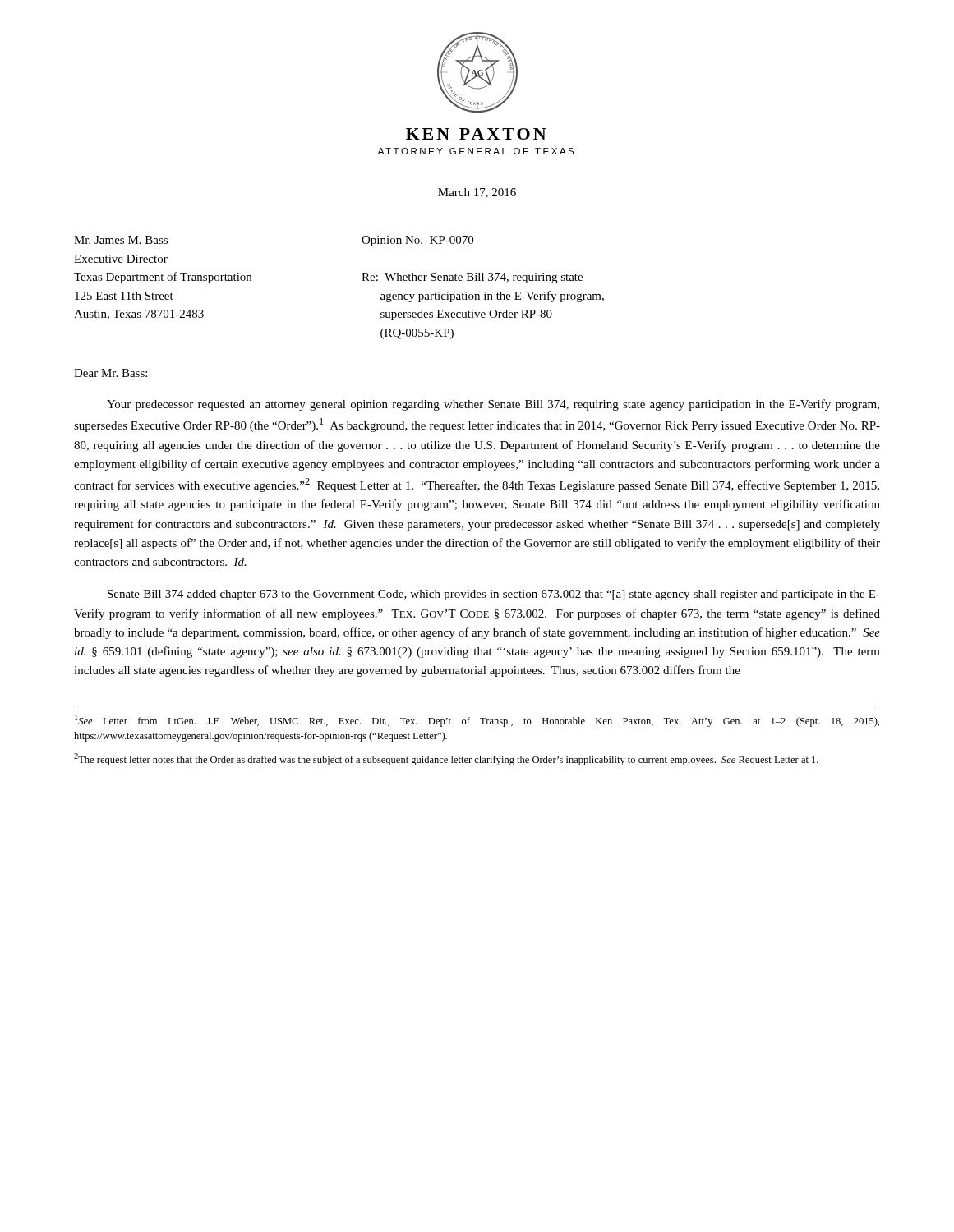Point to the passage starting "Your predecessor requested an"

477,538
